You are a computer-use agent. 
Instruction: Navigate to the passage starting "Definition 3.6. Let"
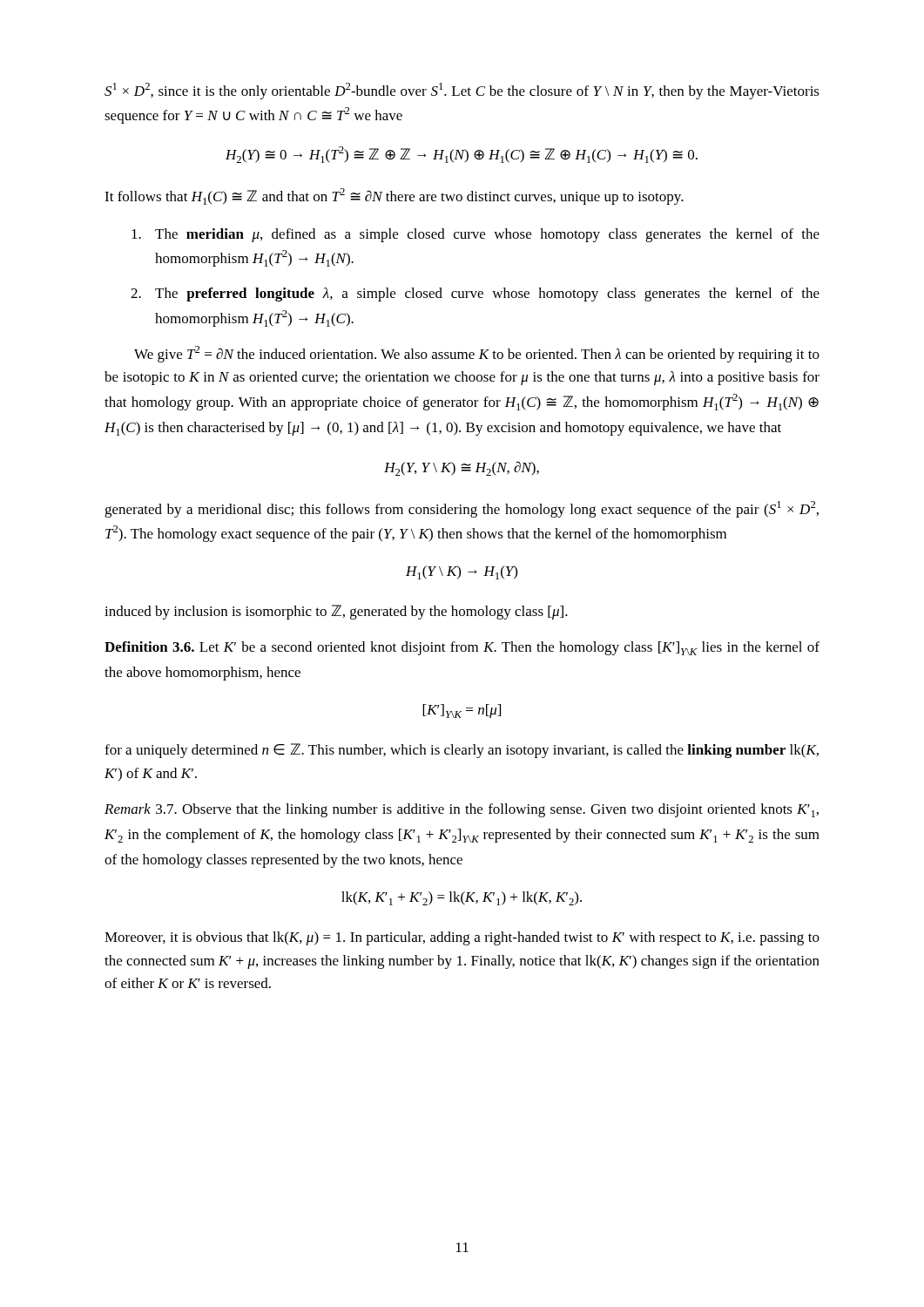click(462, 659)
